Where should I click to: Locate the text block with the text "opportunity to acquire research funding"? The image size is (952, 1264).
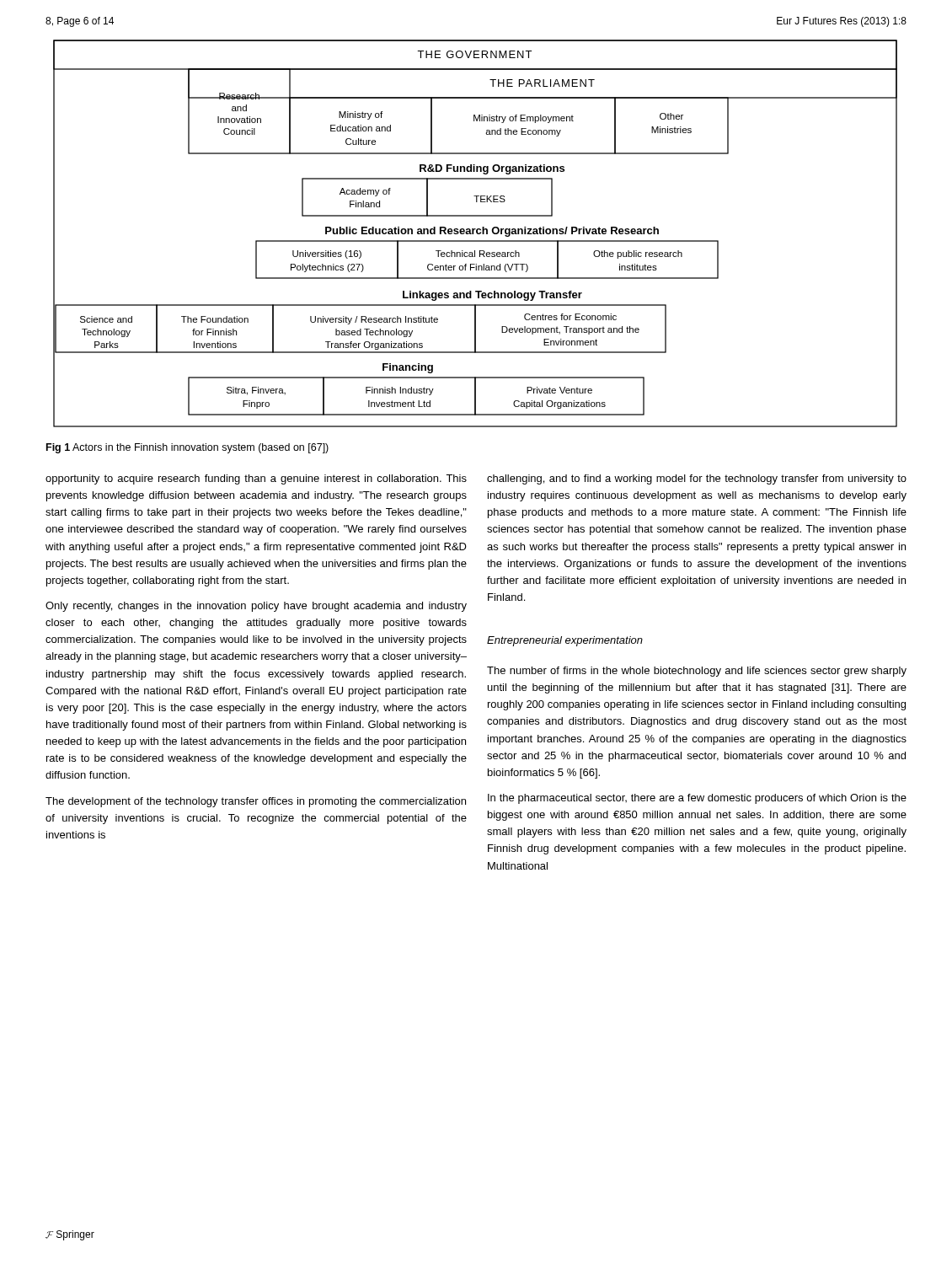click(256, 657)
